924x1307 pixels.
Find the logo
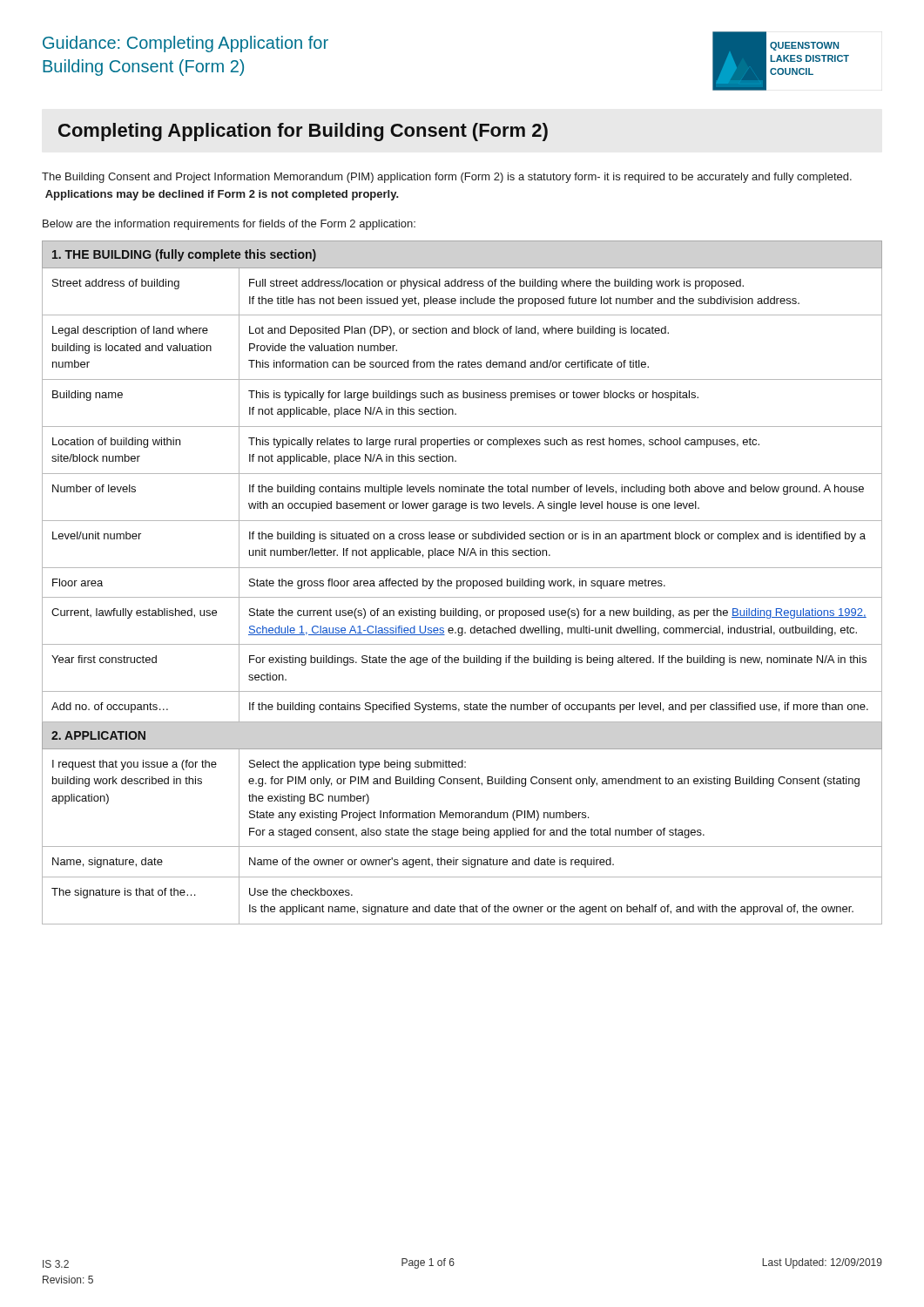(797, 62)
